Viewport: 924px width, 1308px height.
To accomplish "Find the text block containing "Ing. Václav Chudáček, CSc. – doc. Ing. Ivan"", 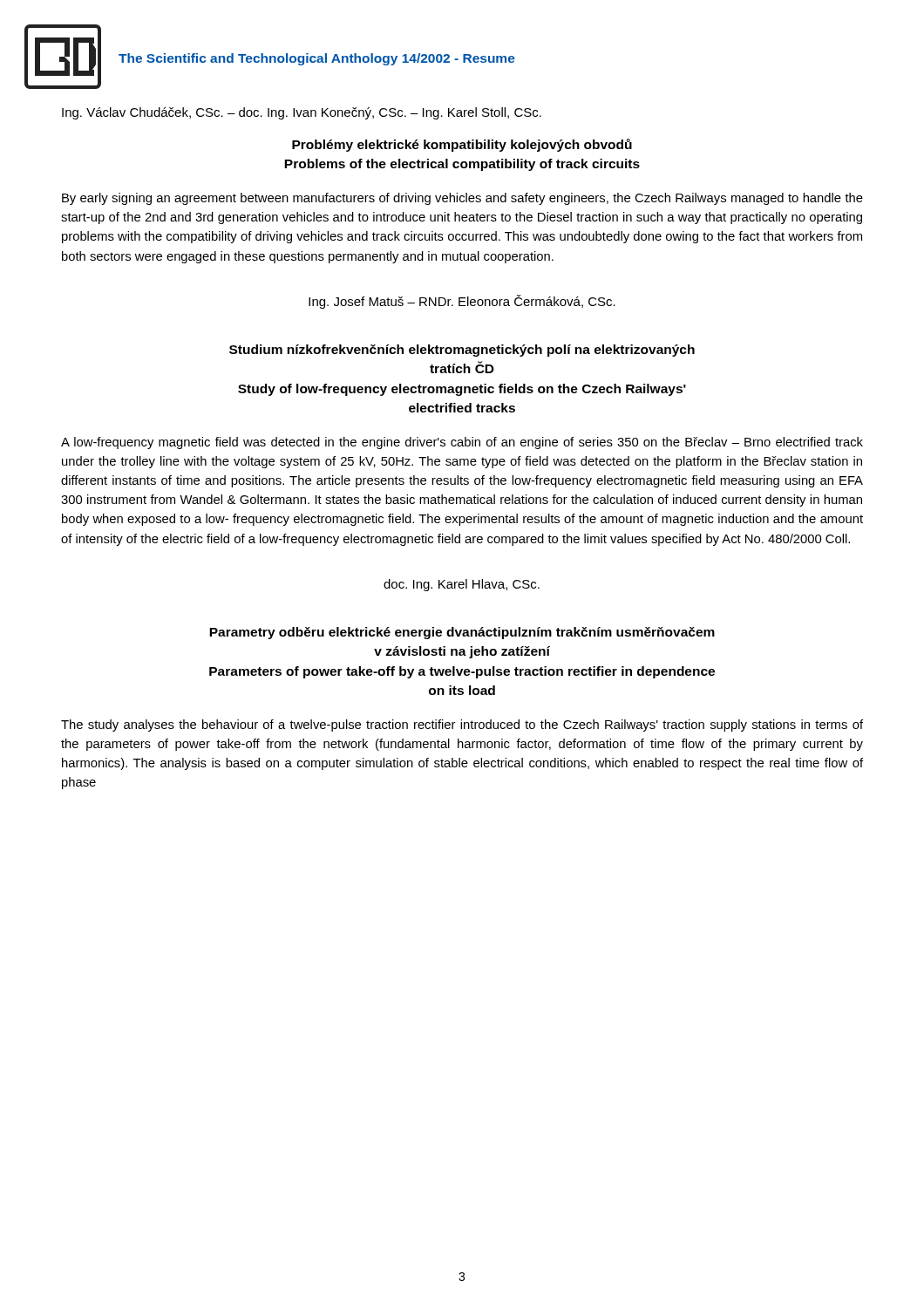I will pyautogui.click(x=302, y=112).
